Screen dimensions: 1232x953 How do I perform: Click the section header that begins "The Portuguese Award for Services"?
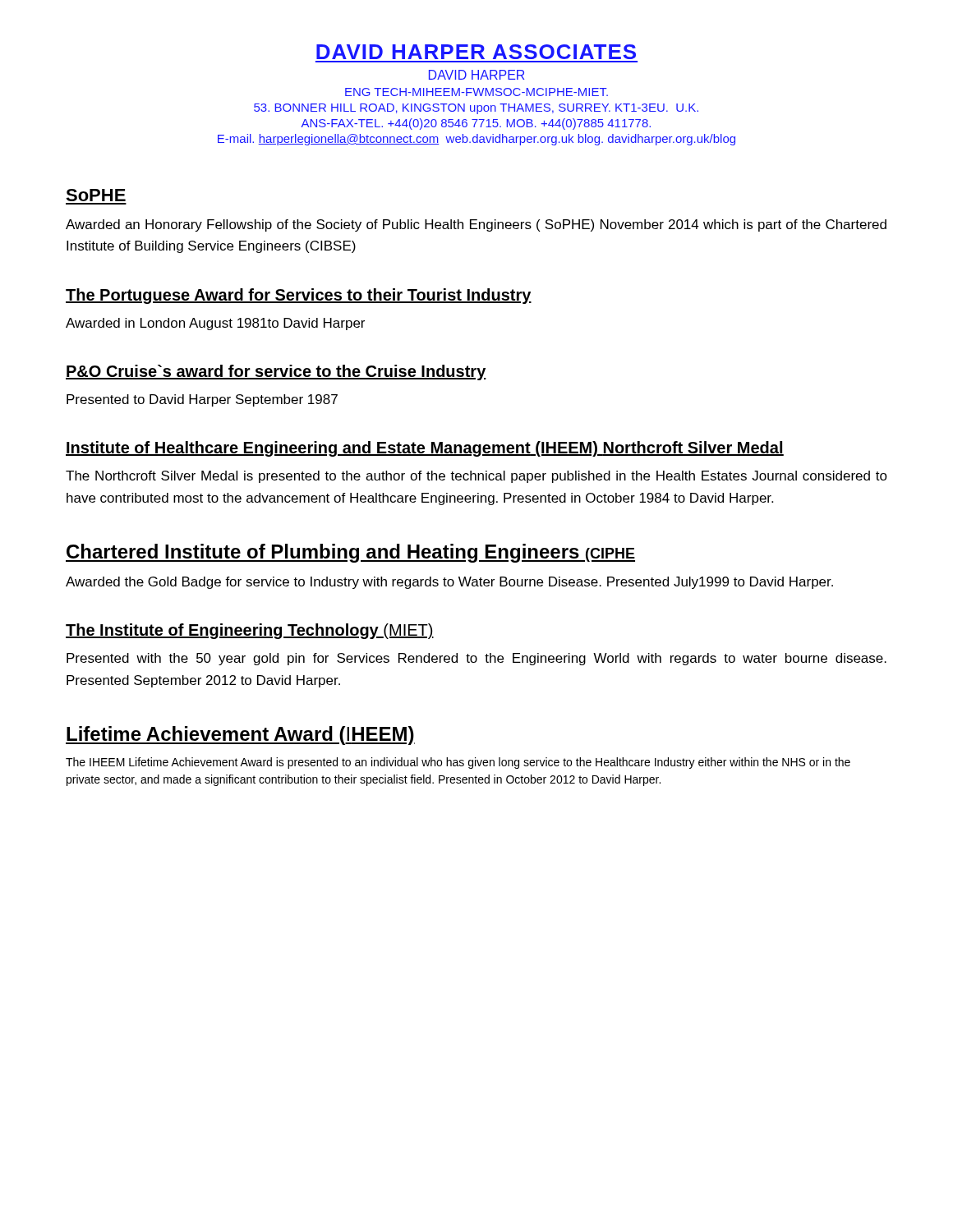click(x=298, y=295)
